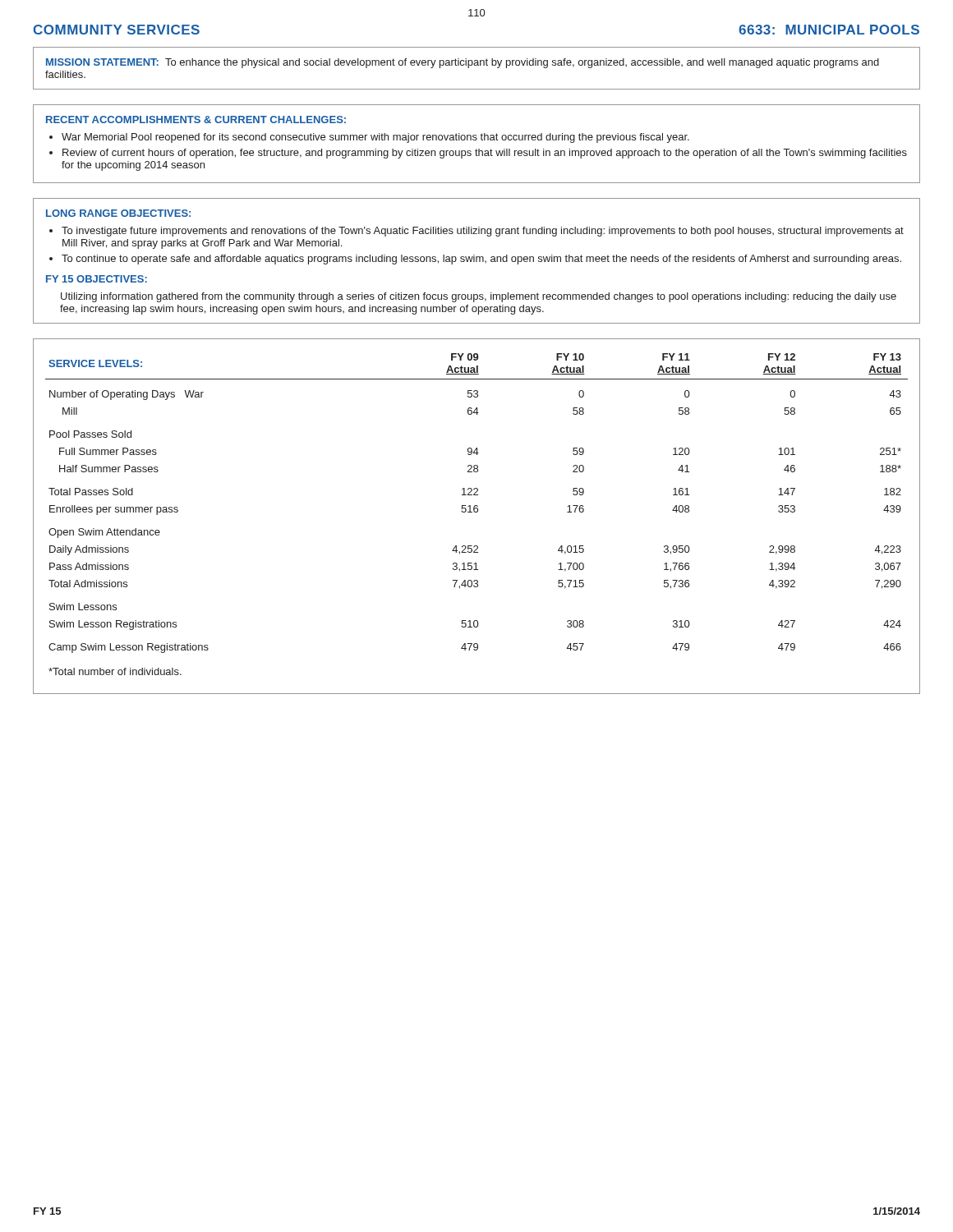Navigate to the text starting "Review of current hours"
This screenshot has width=953, height=1232.
click(x=484, y=159)
